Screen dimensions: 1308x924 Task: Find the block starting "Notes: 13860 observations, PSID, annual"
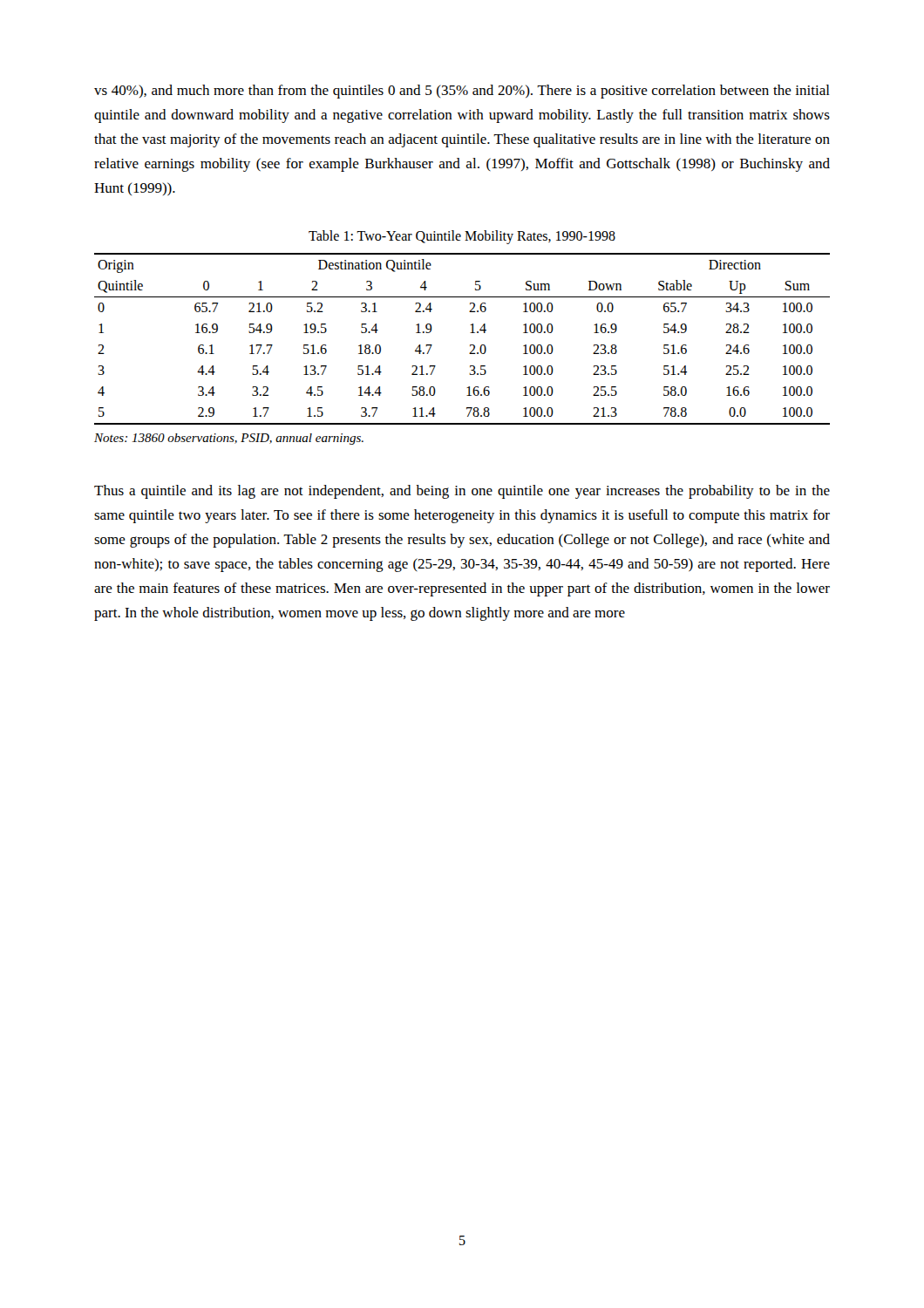coord(229,438)
